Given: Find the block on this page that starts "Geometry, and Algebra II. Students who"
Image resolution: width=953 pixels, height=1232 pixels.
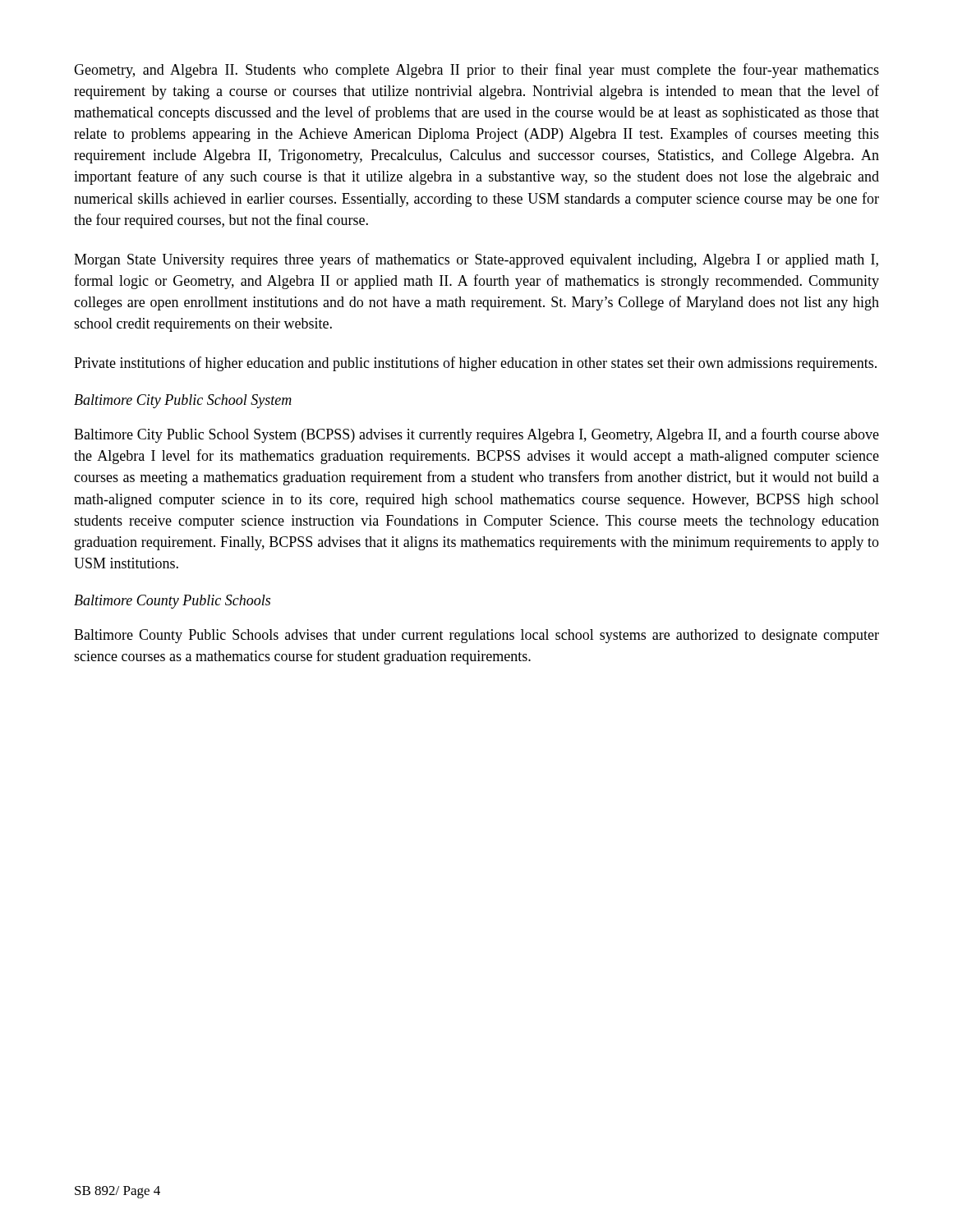Looking at the screenshot, I should [x=476, y=145].
